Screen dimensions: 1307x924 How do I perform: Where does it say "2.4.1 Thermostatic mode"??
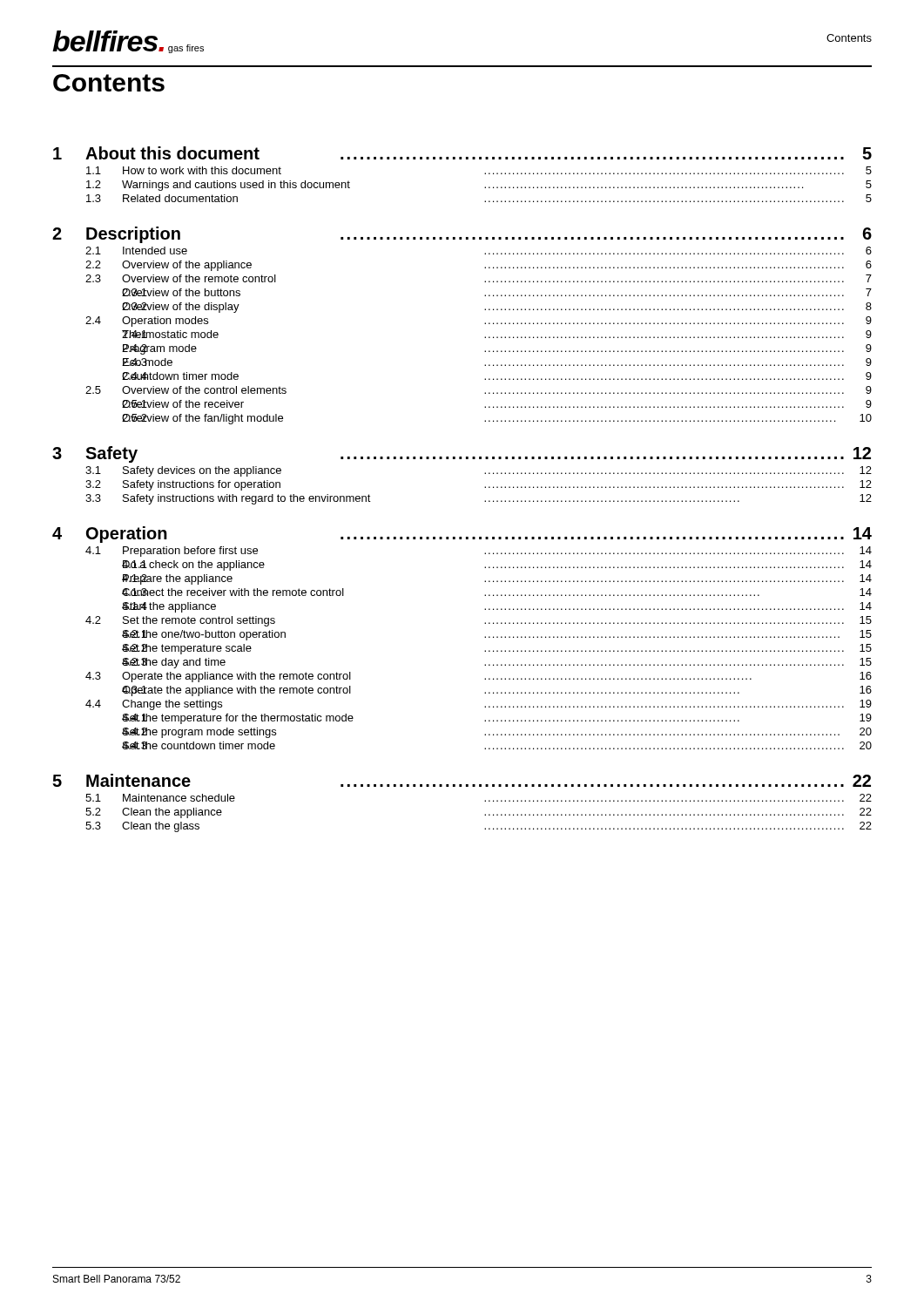pos(497,334)
